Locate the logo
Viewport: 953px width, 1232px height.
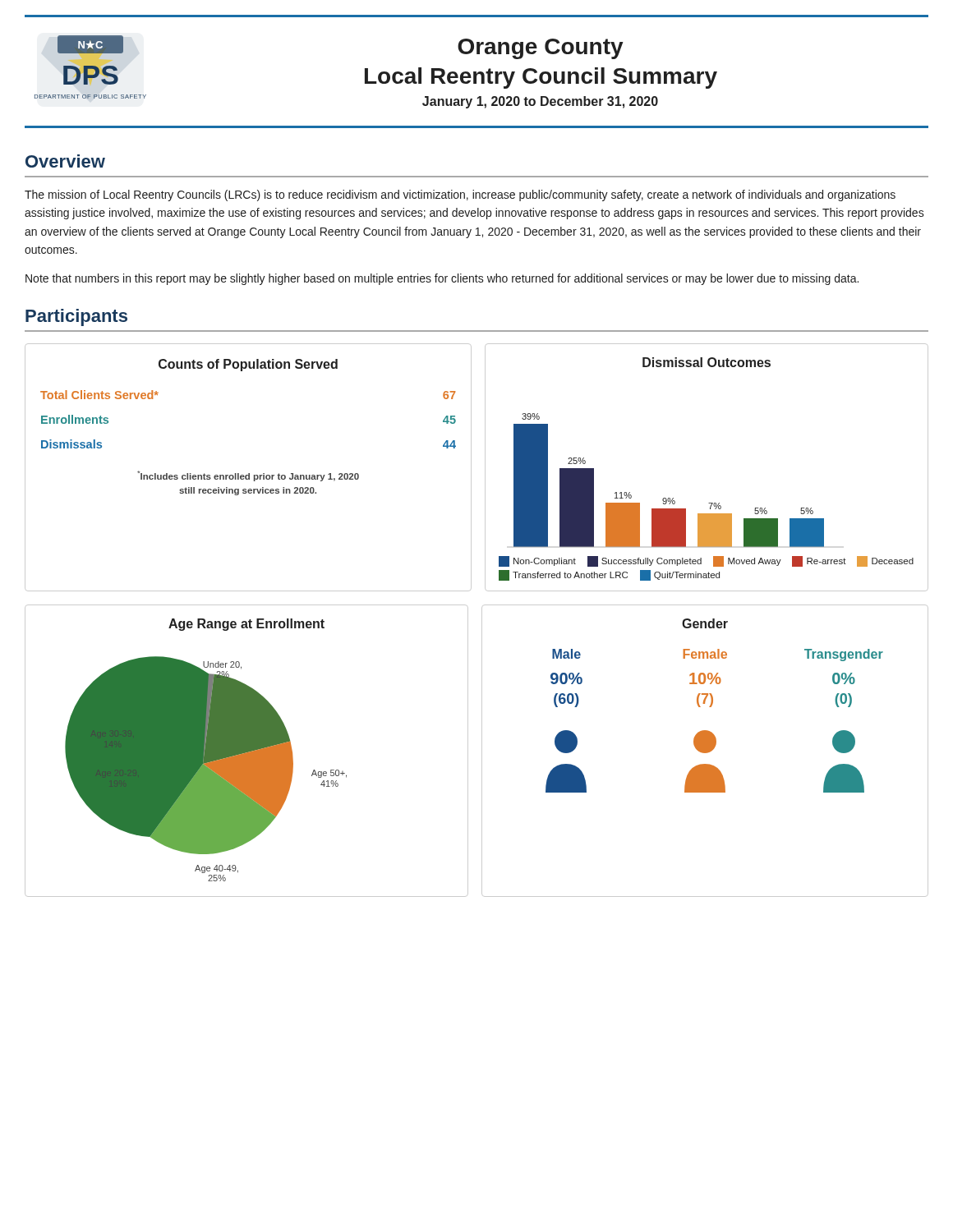92,71
